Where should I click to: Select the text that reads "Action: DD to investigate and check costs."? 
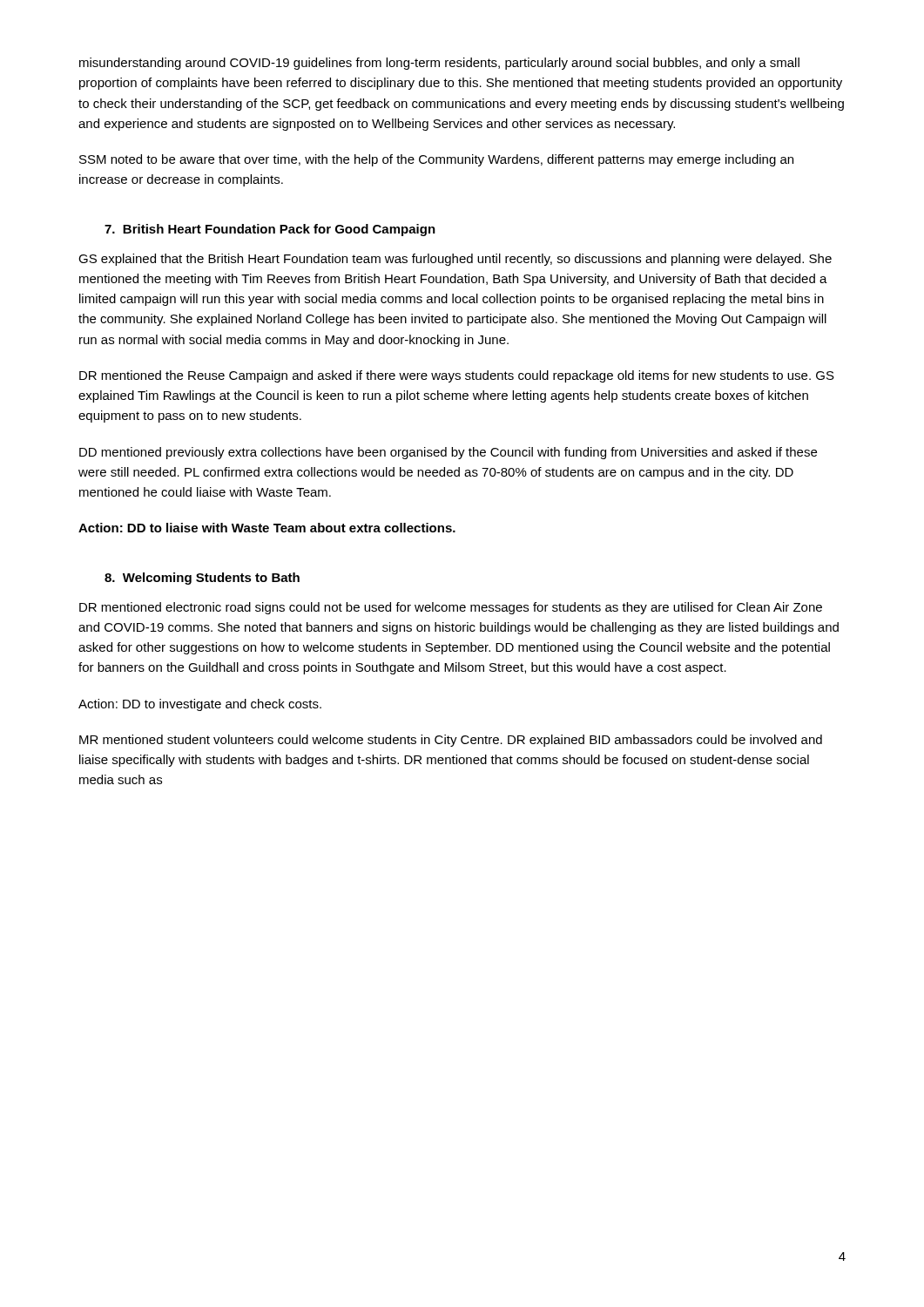[x=200, y=703]
